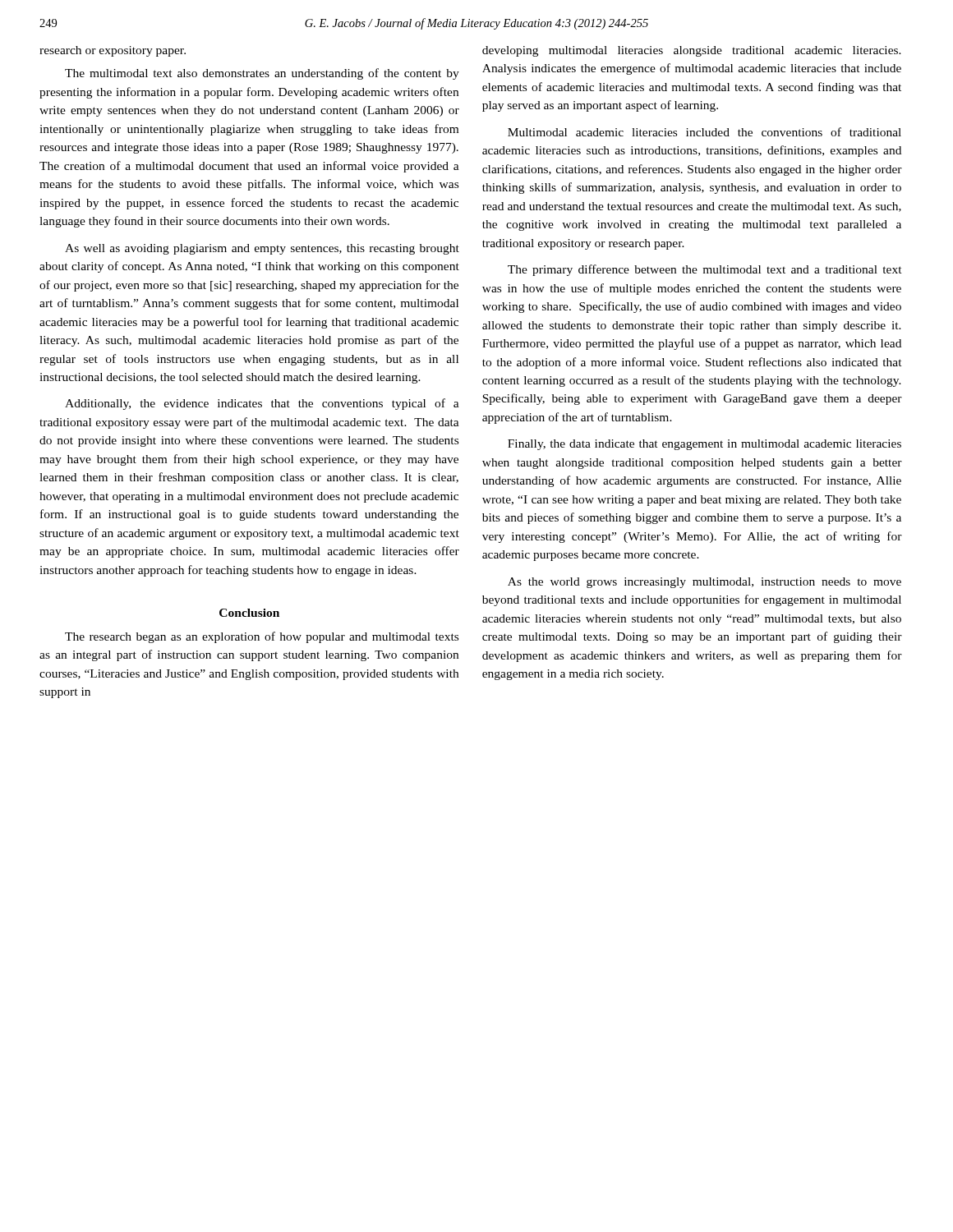The width and height of the screenshot is (953, 1232).
Task: Click the passage that begins "As well as avoiding plagiarism"
Action: point(249,313)
